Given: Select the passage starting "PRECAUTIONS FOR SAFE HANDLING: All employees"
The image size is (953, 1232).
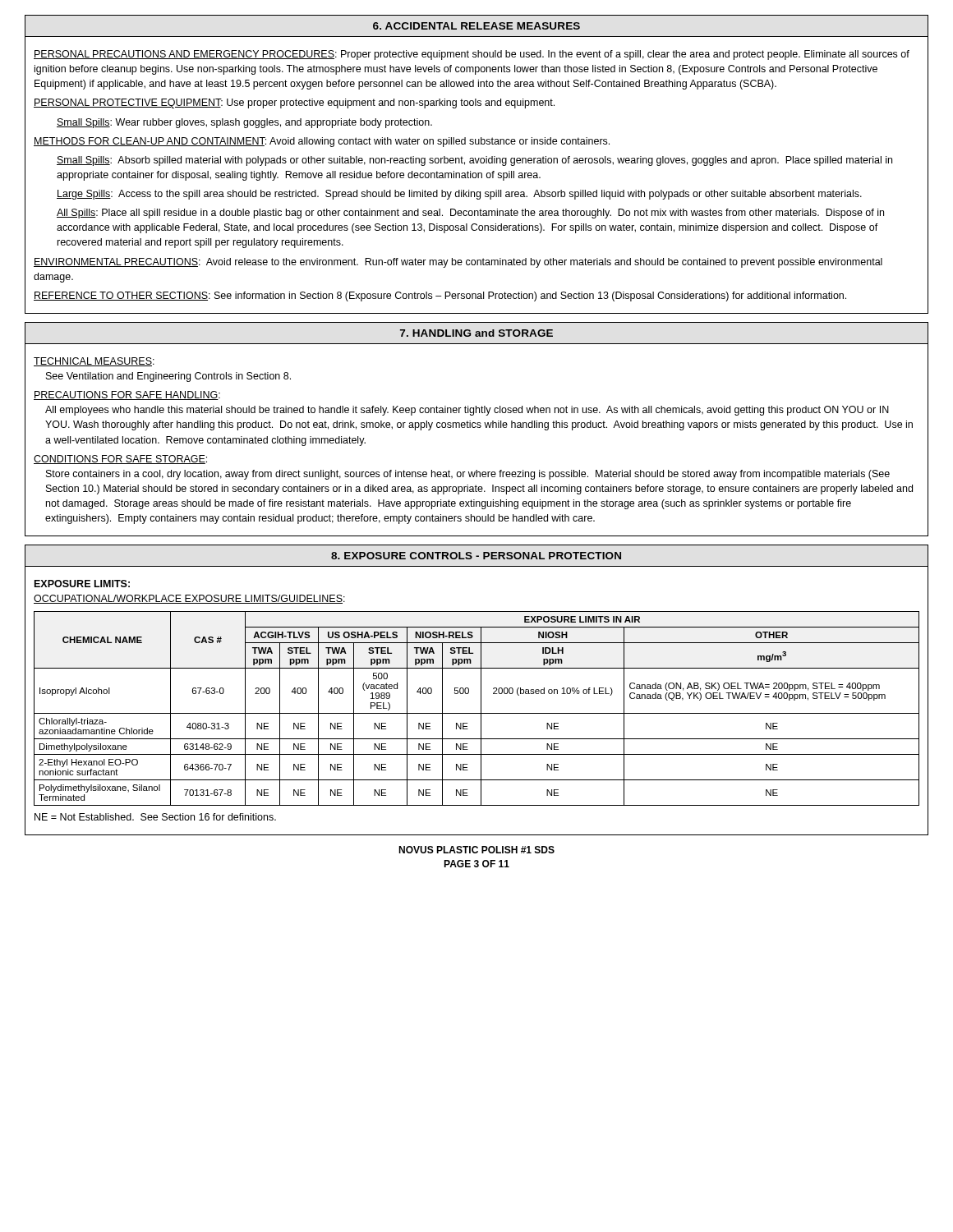Looking at the screenshot, I should (476, 418).
